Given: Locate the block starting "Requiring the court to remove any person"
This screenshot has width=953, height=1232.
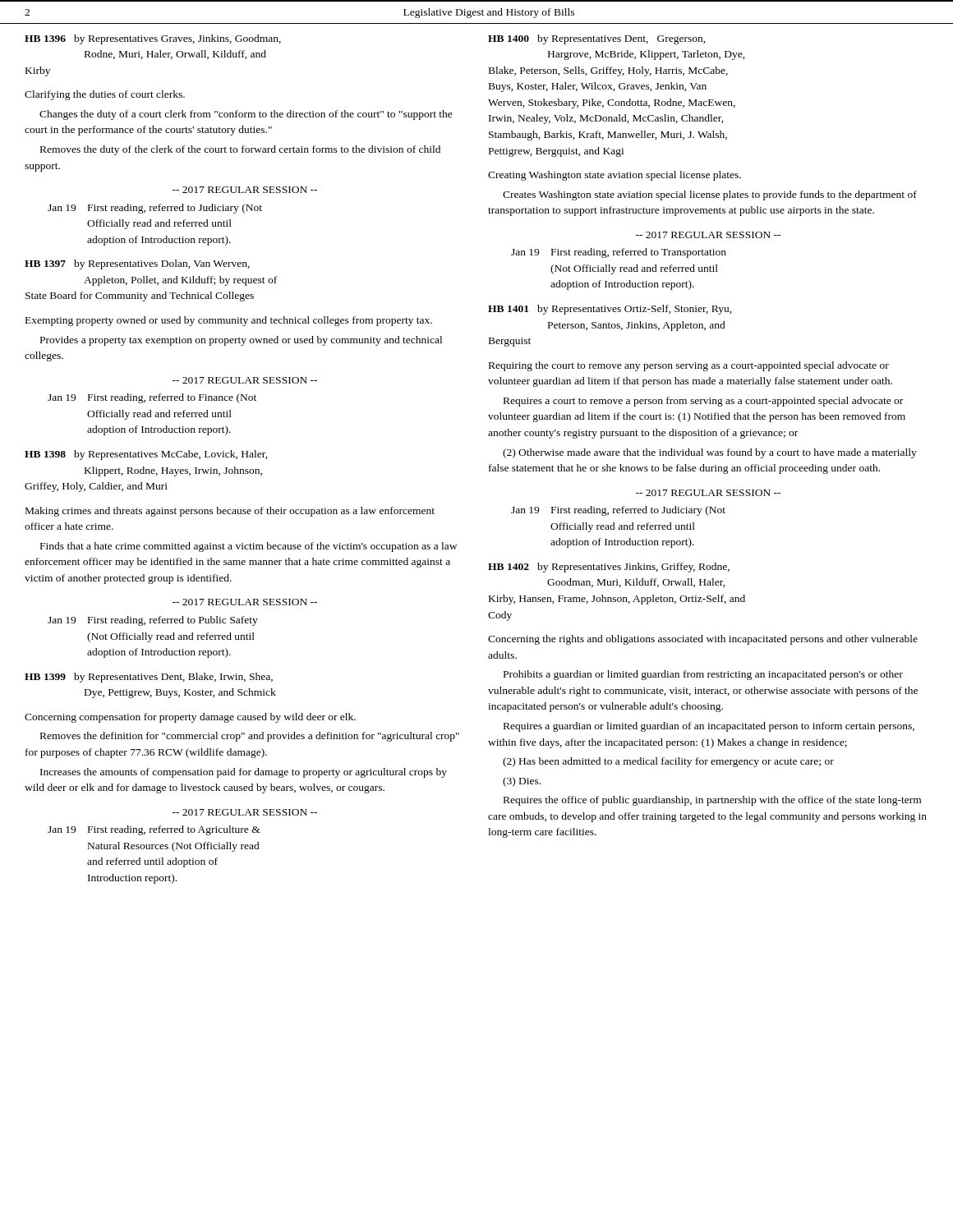Looking at the screenshot, I should click(708, 417).
